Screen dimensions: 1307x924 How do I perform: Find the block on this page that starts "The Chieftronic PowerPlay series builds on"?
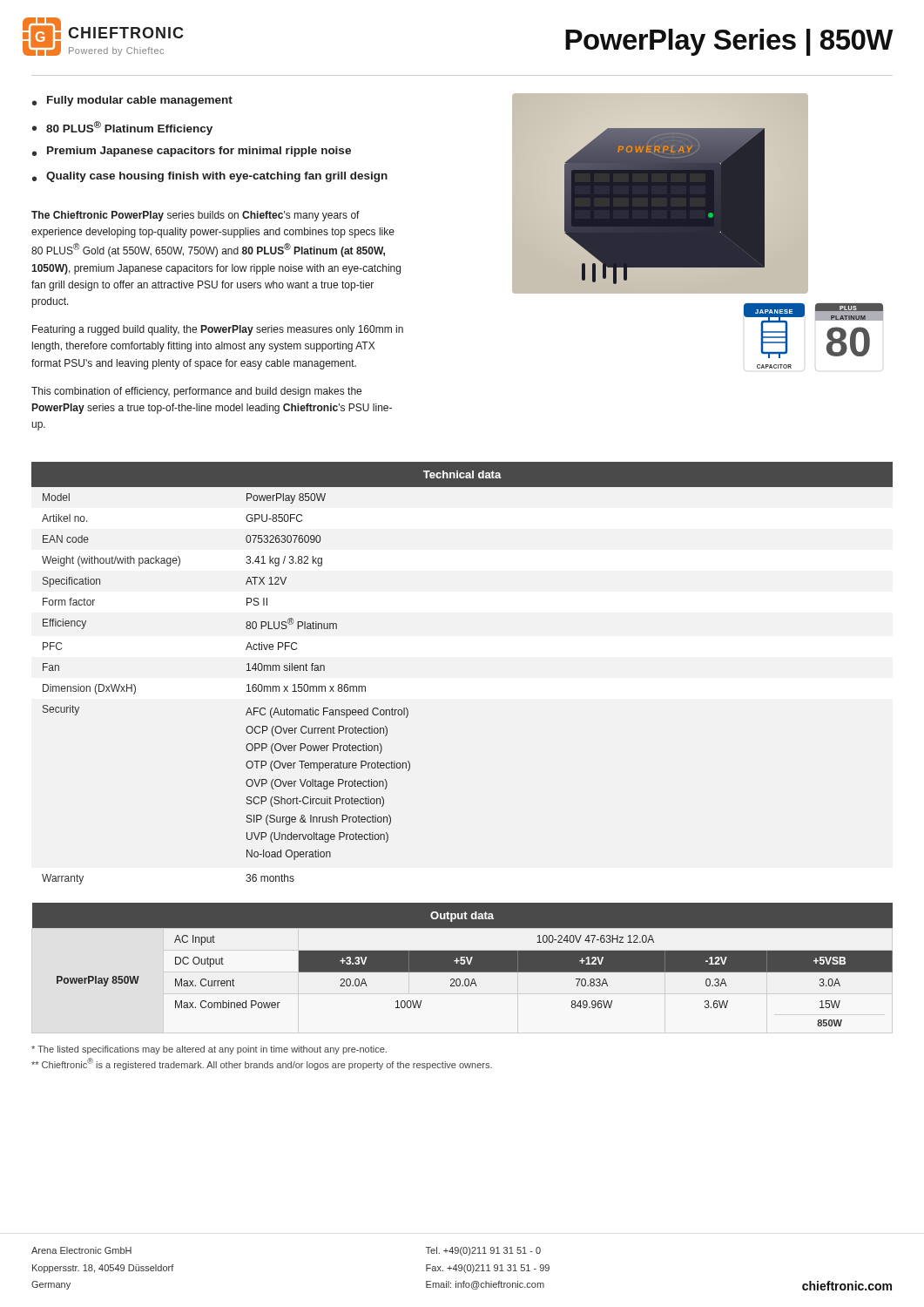(216, 258)
